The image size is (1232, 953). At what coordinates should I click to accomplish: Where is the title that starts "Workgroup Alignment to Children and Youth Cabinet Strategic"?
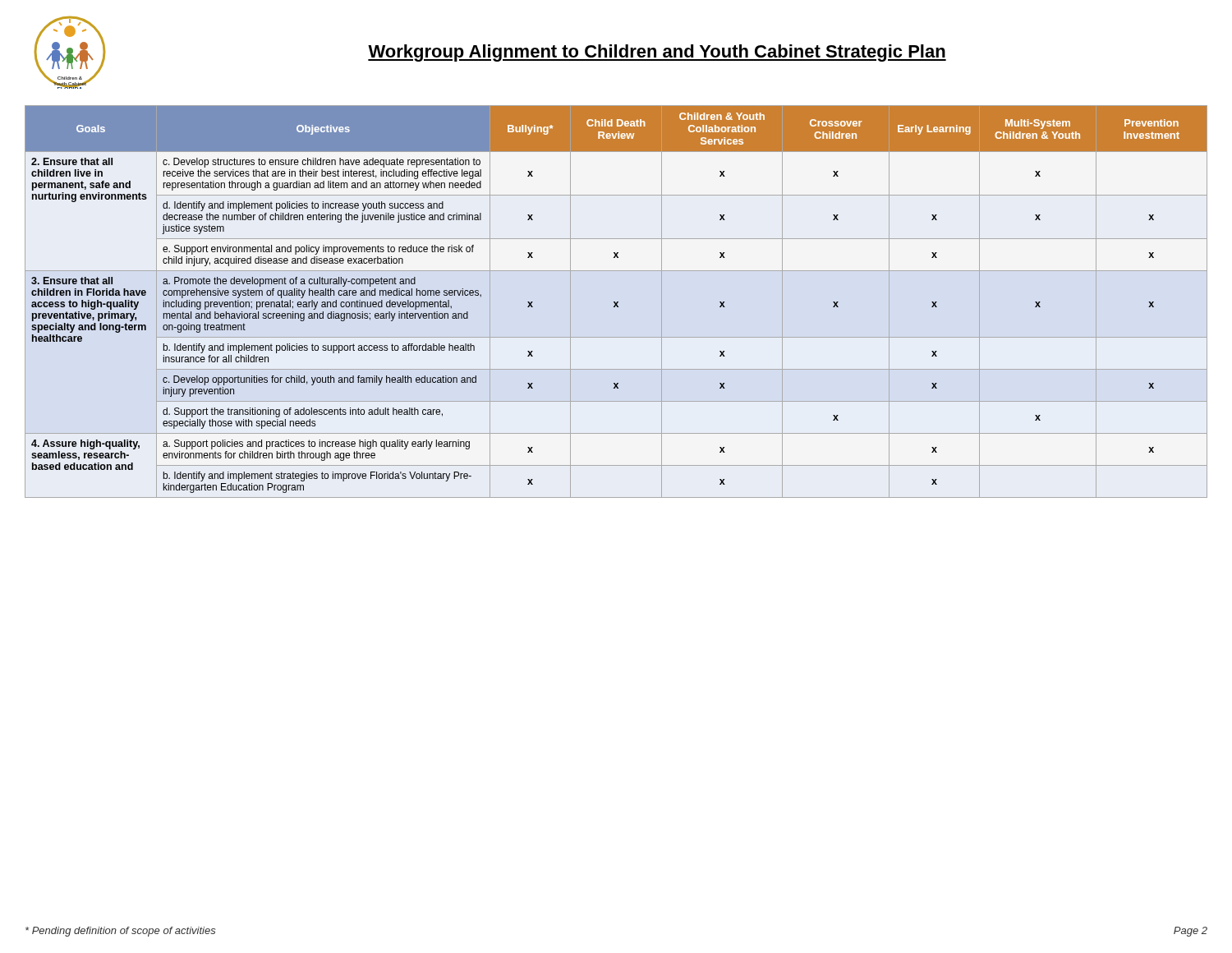tap(657, 51)
